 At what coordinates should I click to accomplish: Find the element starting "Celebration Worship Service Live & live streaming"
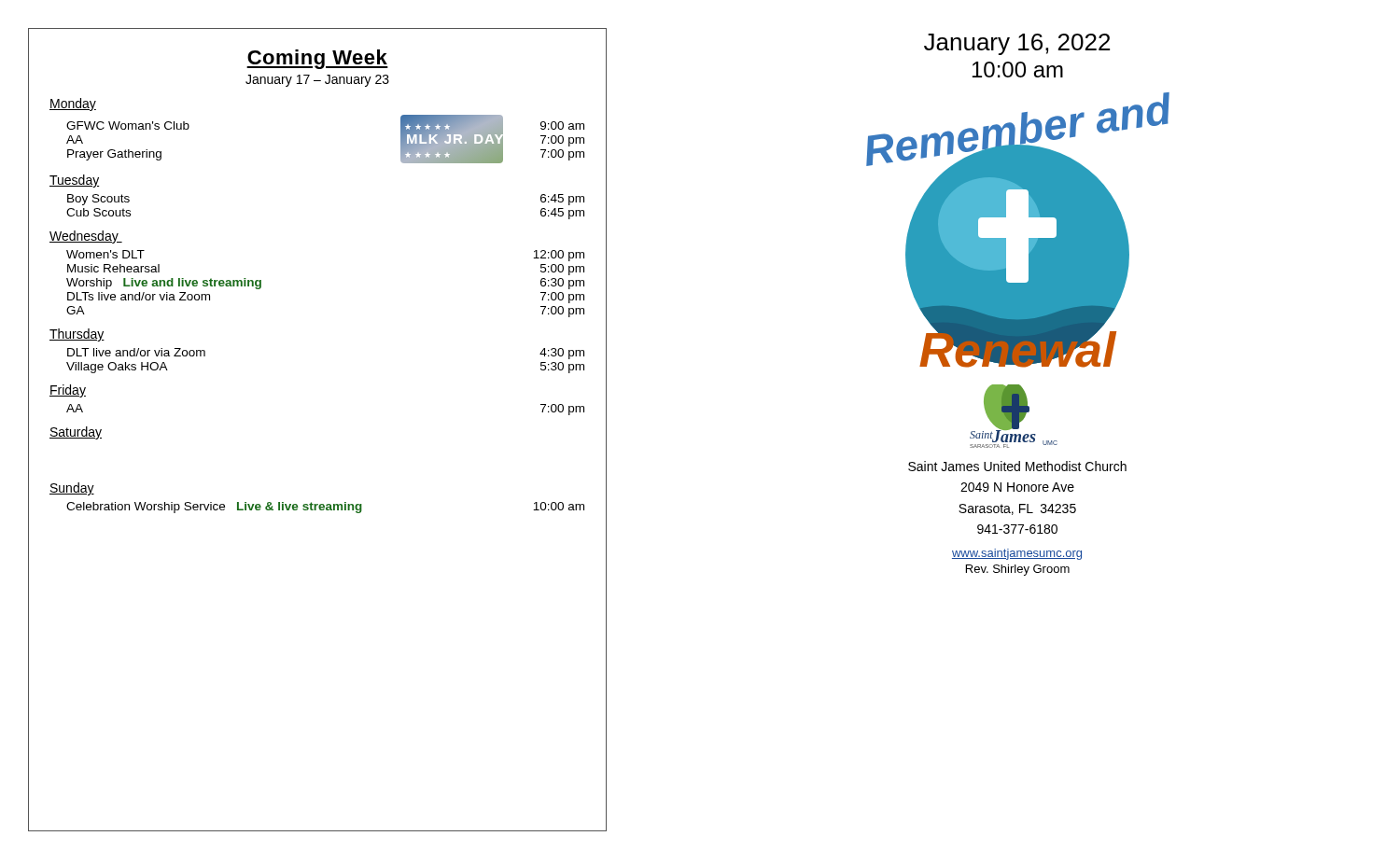214,506
